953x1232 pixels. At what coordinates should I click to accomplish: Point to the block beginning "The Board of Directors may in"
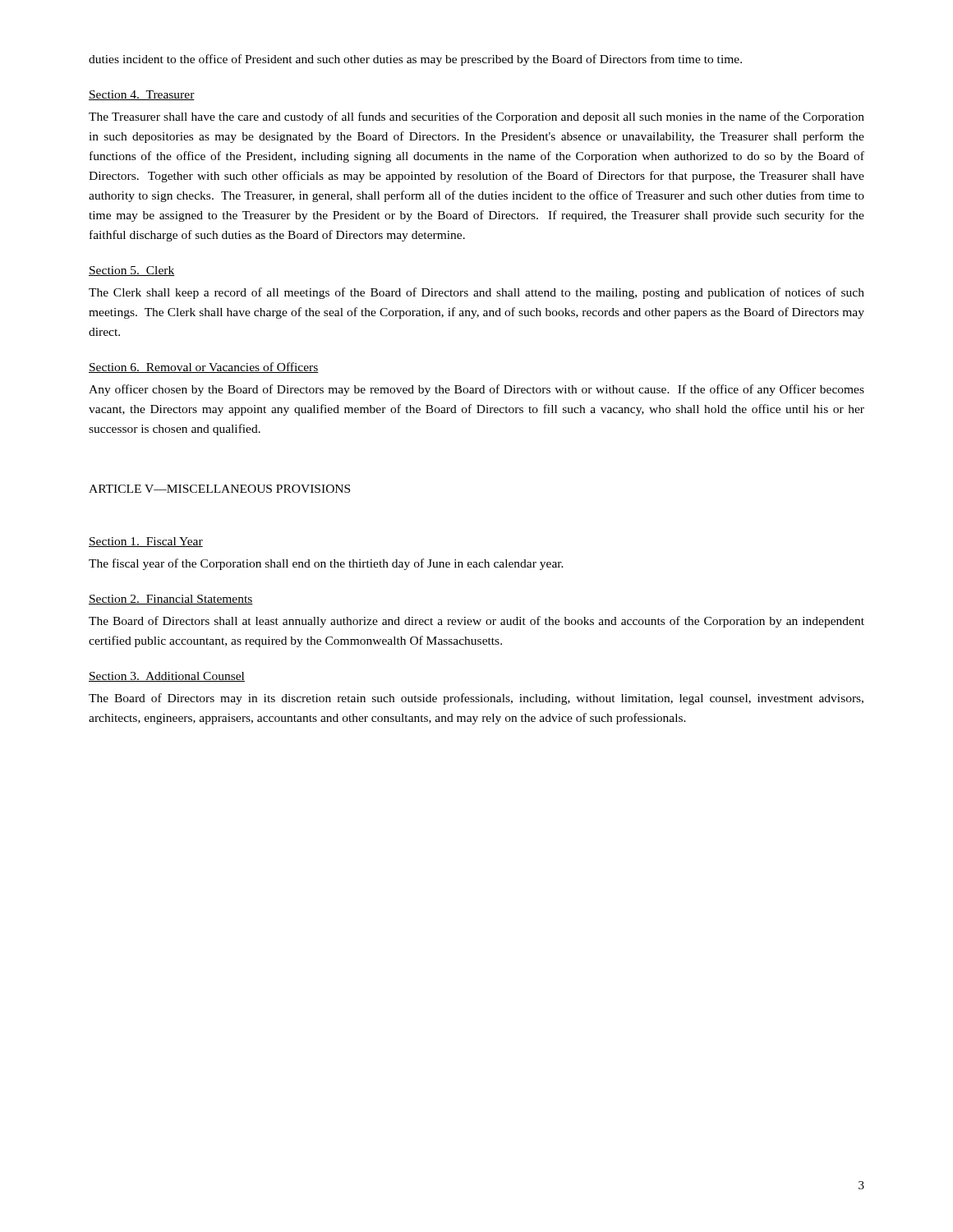pos(476,708)
